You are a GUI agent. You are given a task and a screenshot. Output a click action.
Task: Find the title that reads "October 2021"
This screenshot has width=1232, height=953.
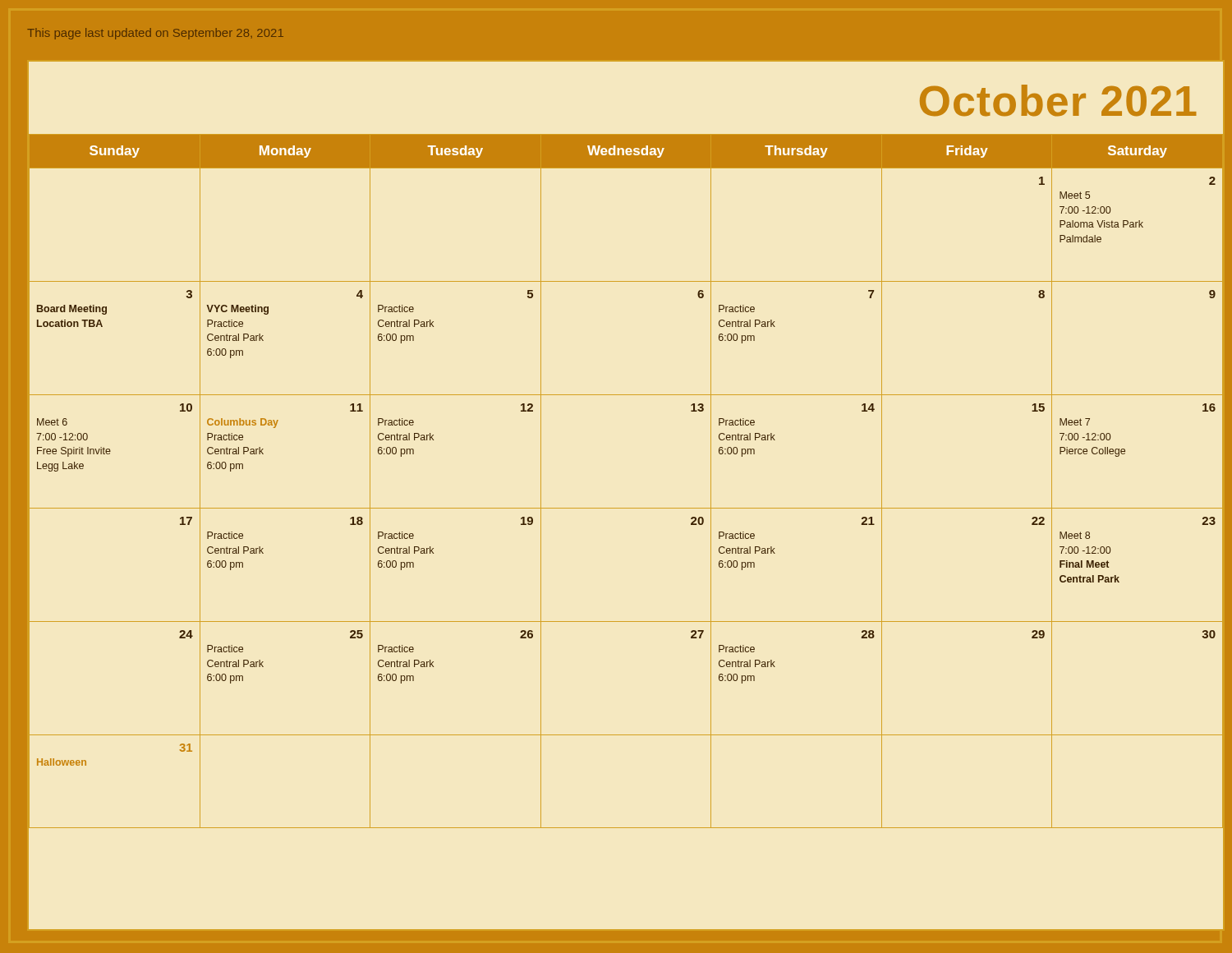pos(1058,101)
